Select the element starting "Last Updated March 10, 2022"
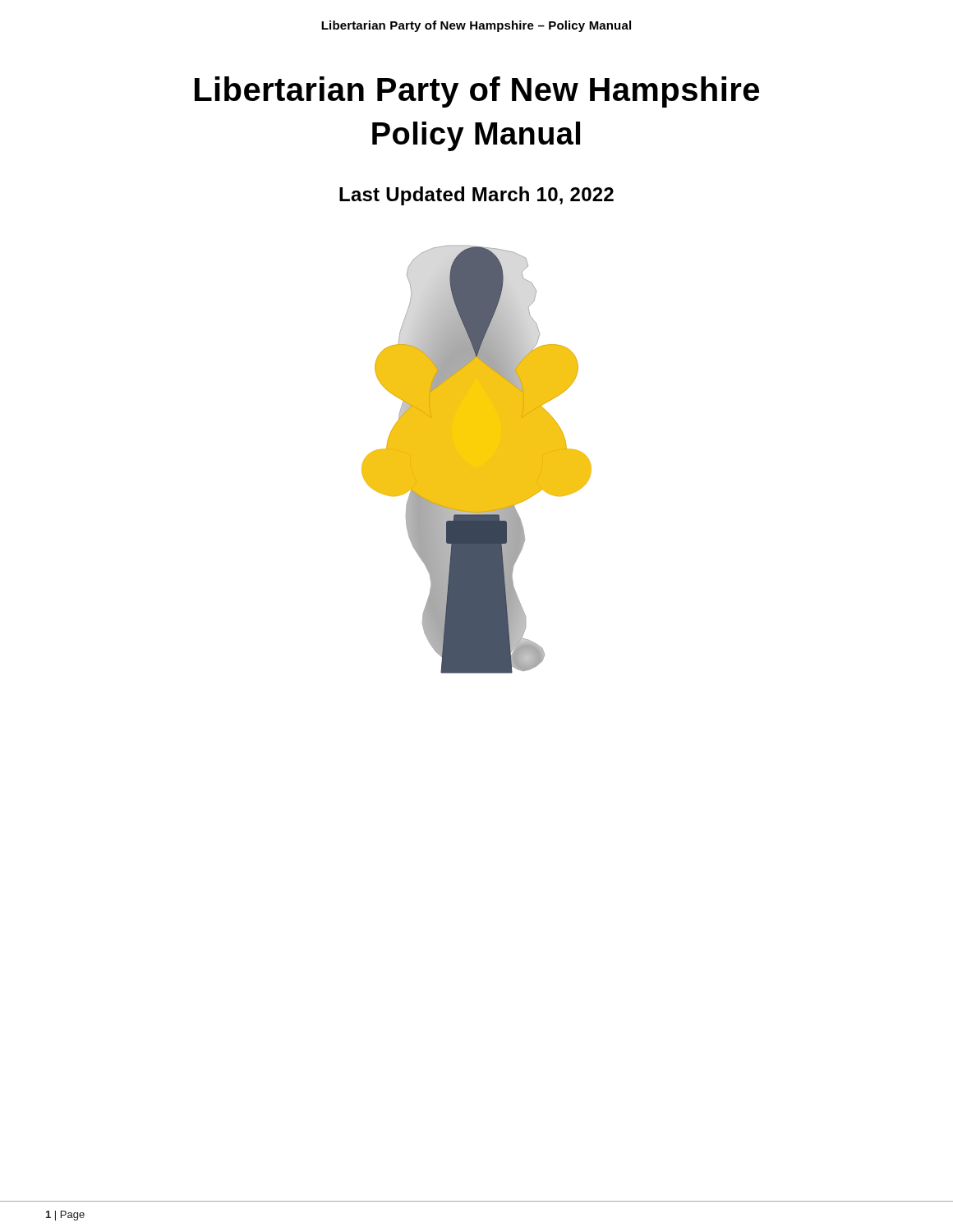 point(476,194)
